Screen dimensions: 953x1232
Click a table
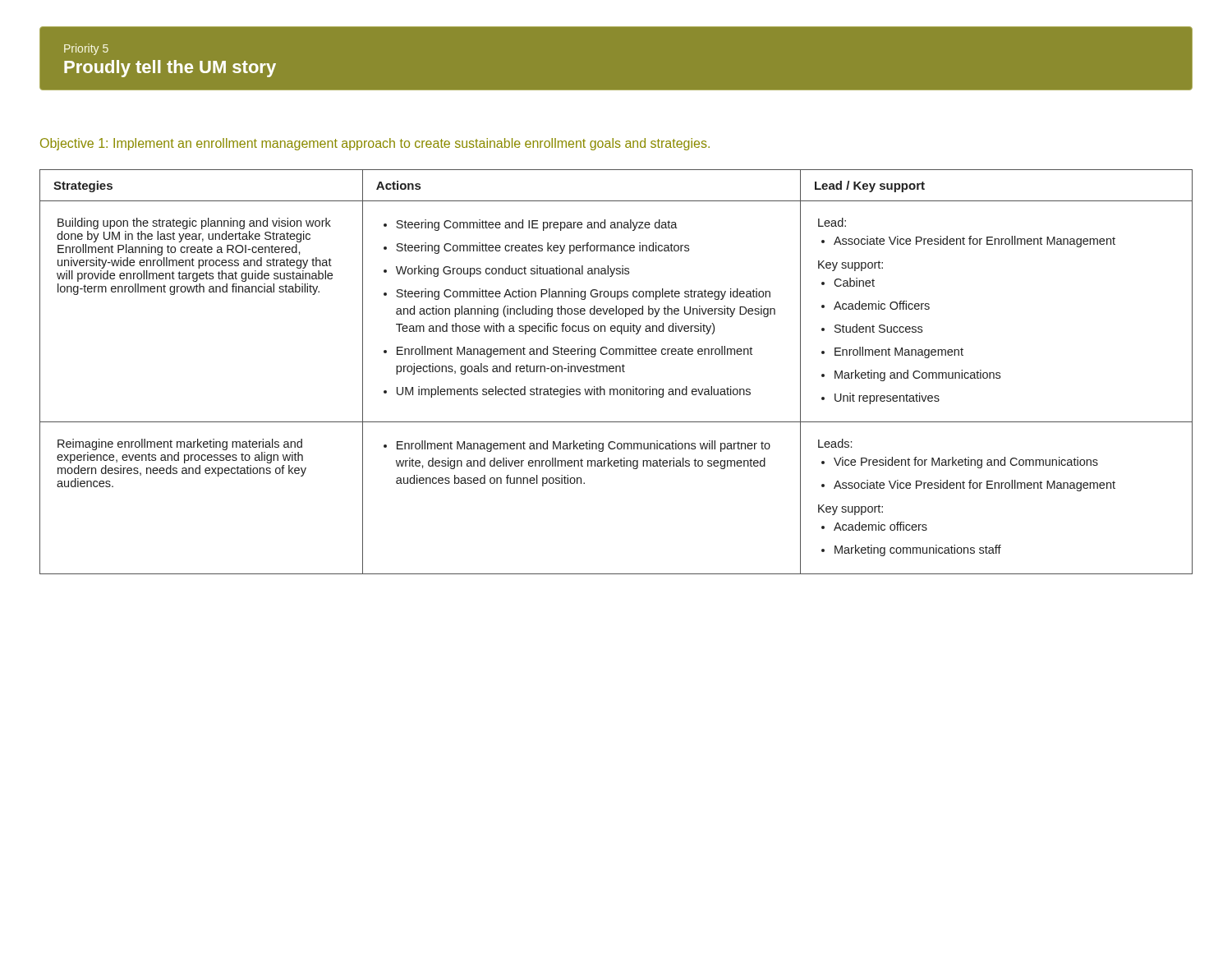(x=616, y=372)
